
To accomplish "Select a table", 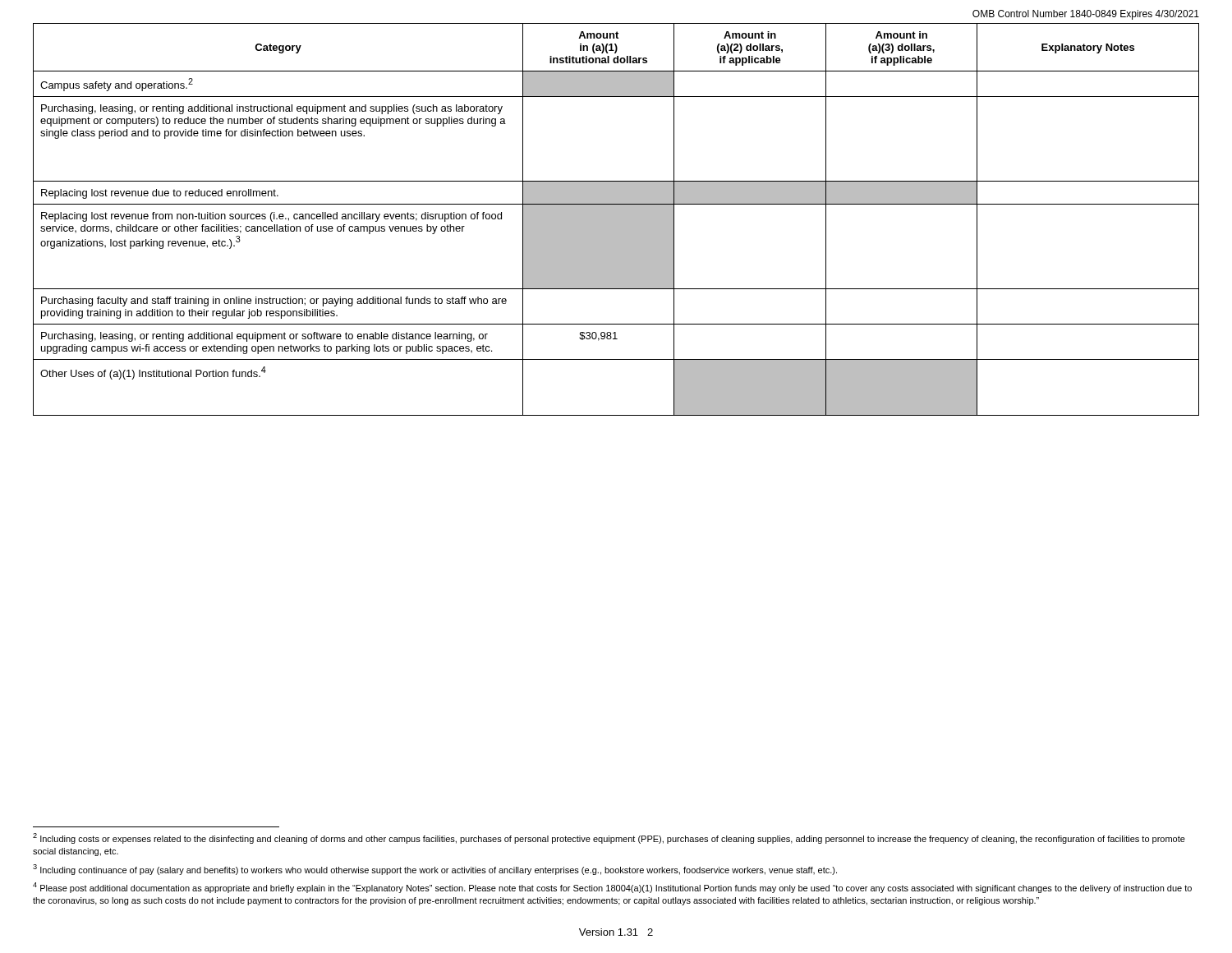I will pyautogui.click(x=616, y=219).
